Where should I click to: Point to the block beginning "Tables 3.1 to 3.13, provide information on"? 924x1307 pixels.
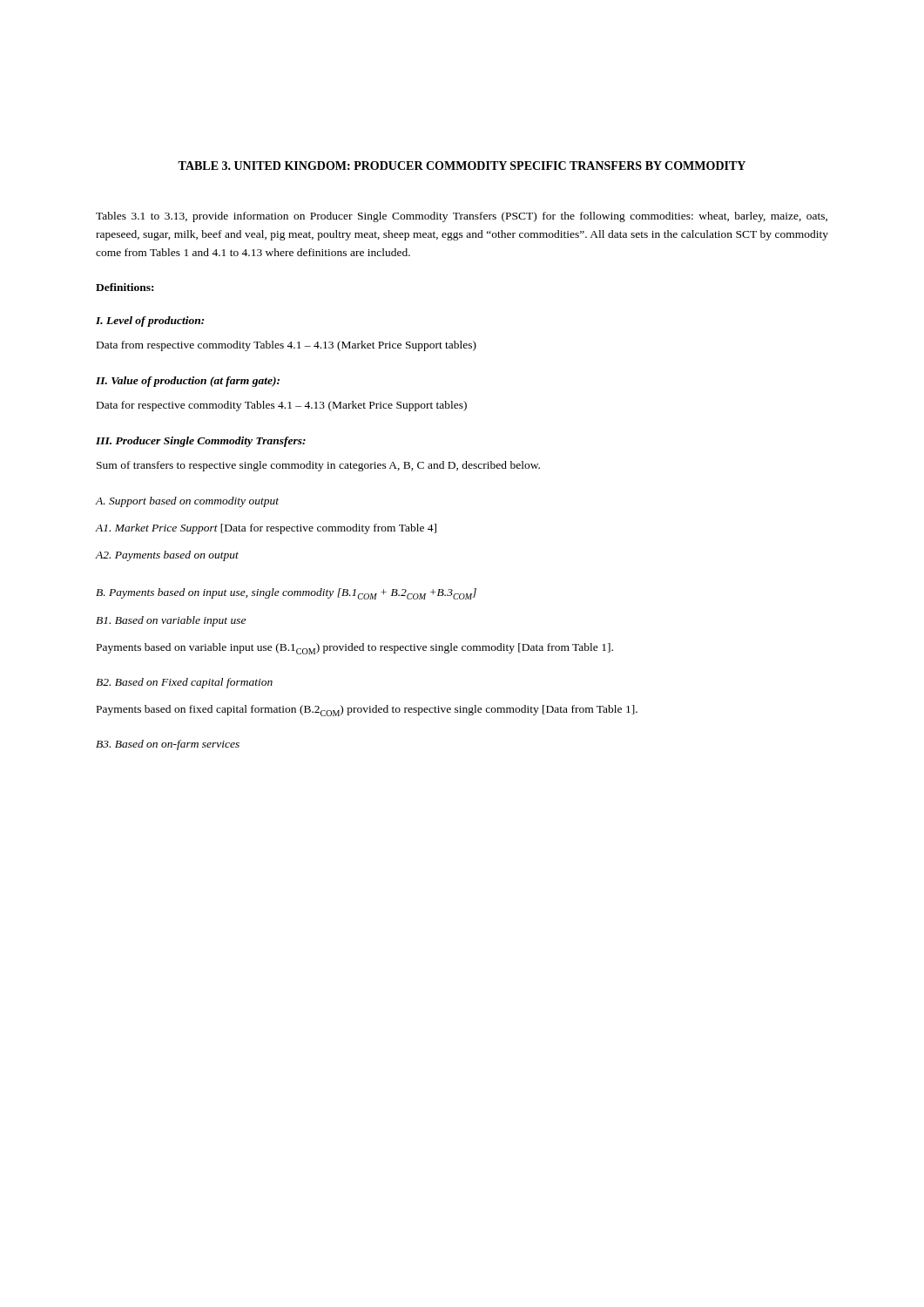coord(462,234)
